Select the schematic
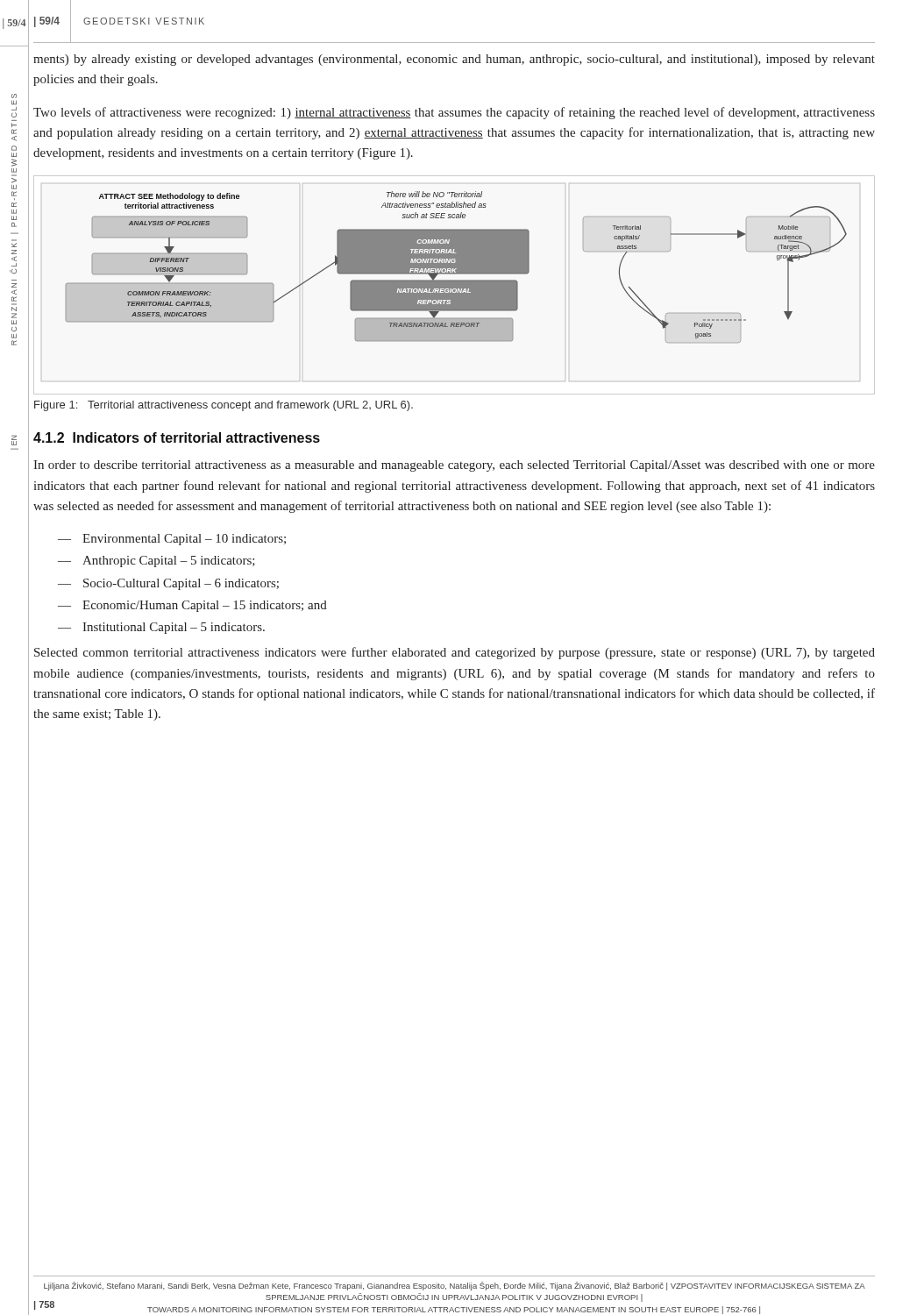Screen dimensions: 1315x924 coord(454,285)
